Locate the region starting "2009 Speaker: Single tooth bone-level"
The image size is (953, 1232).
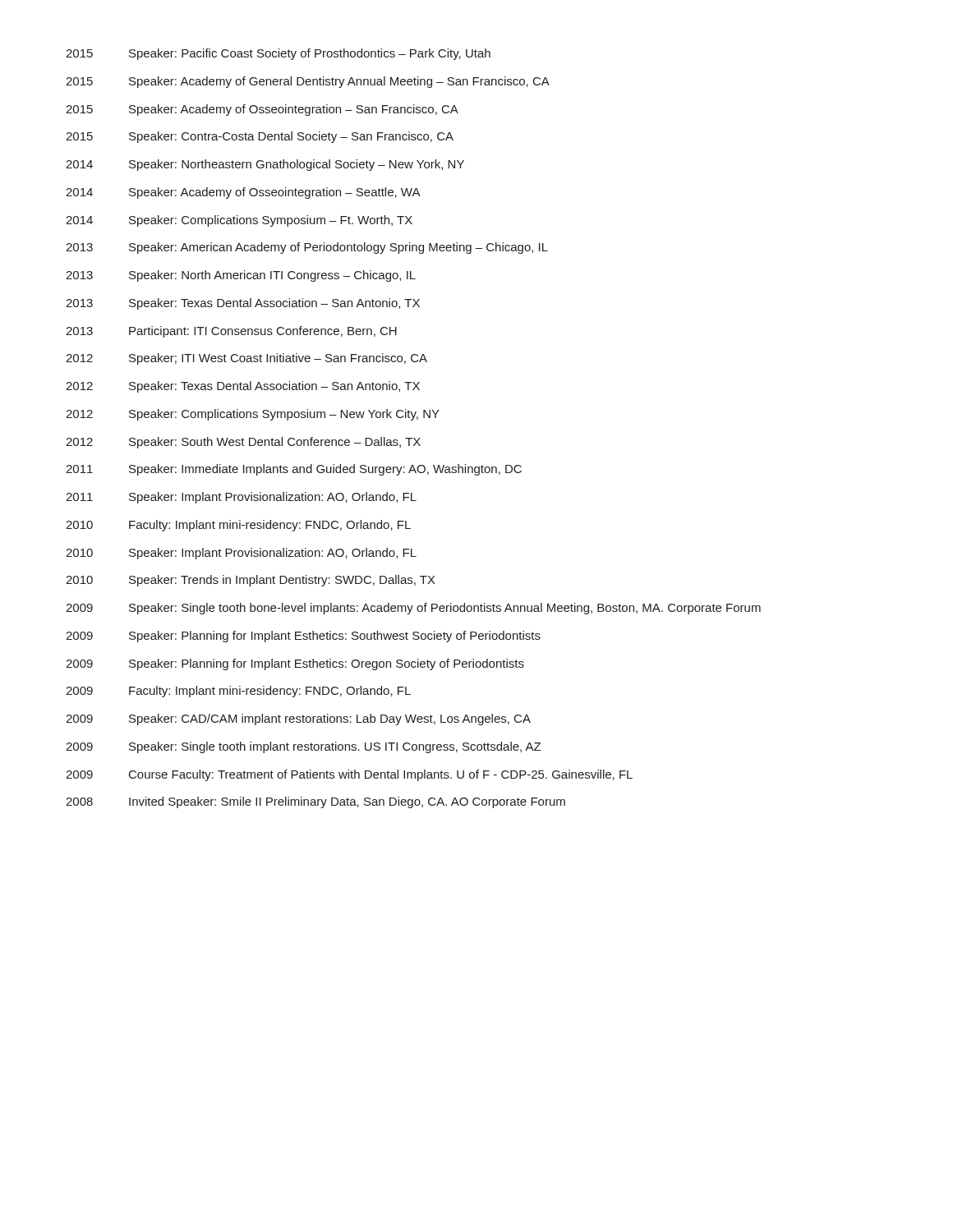476,608
